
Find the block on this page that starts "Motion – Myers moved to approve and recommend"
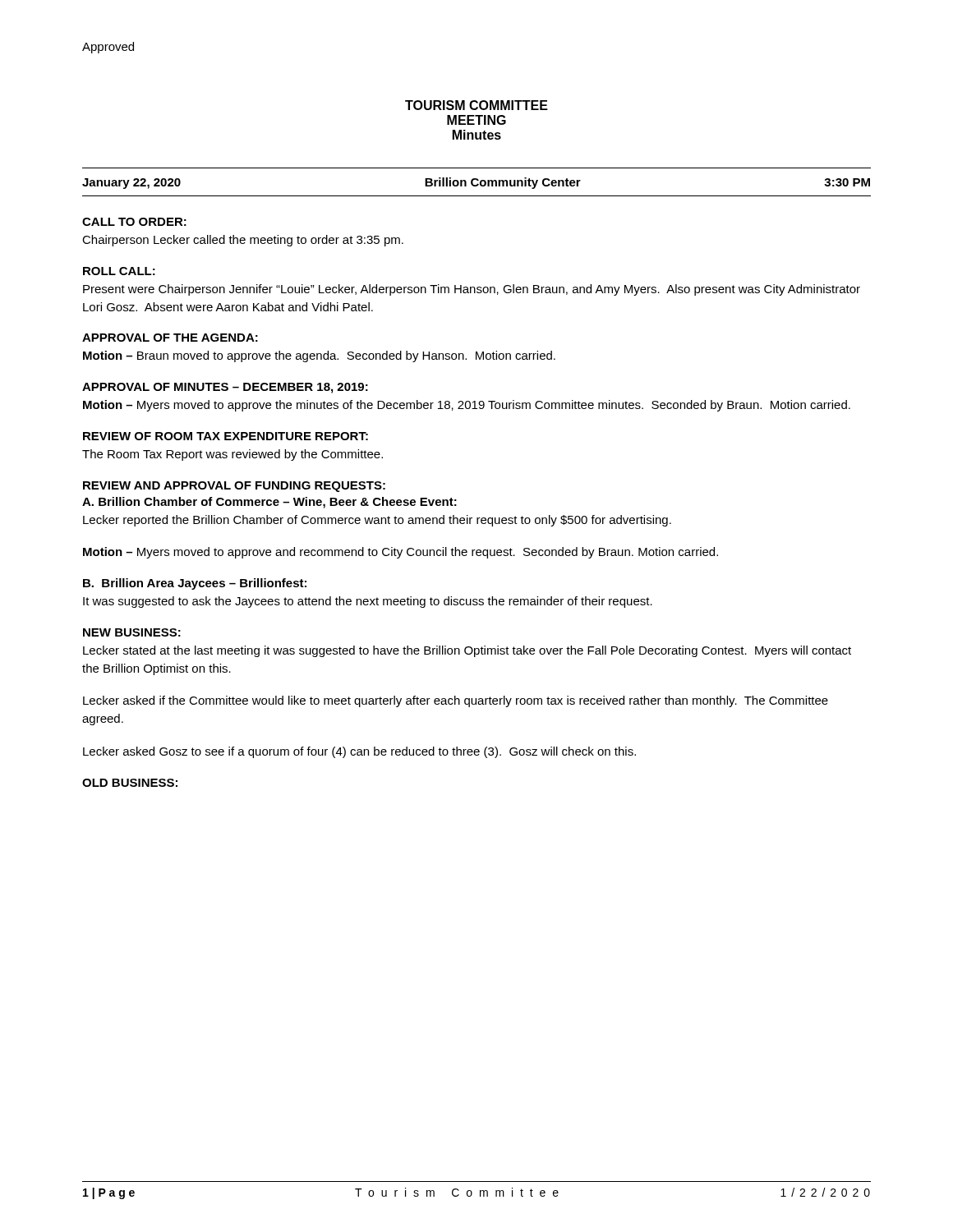tap(476, 552)
